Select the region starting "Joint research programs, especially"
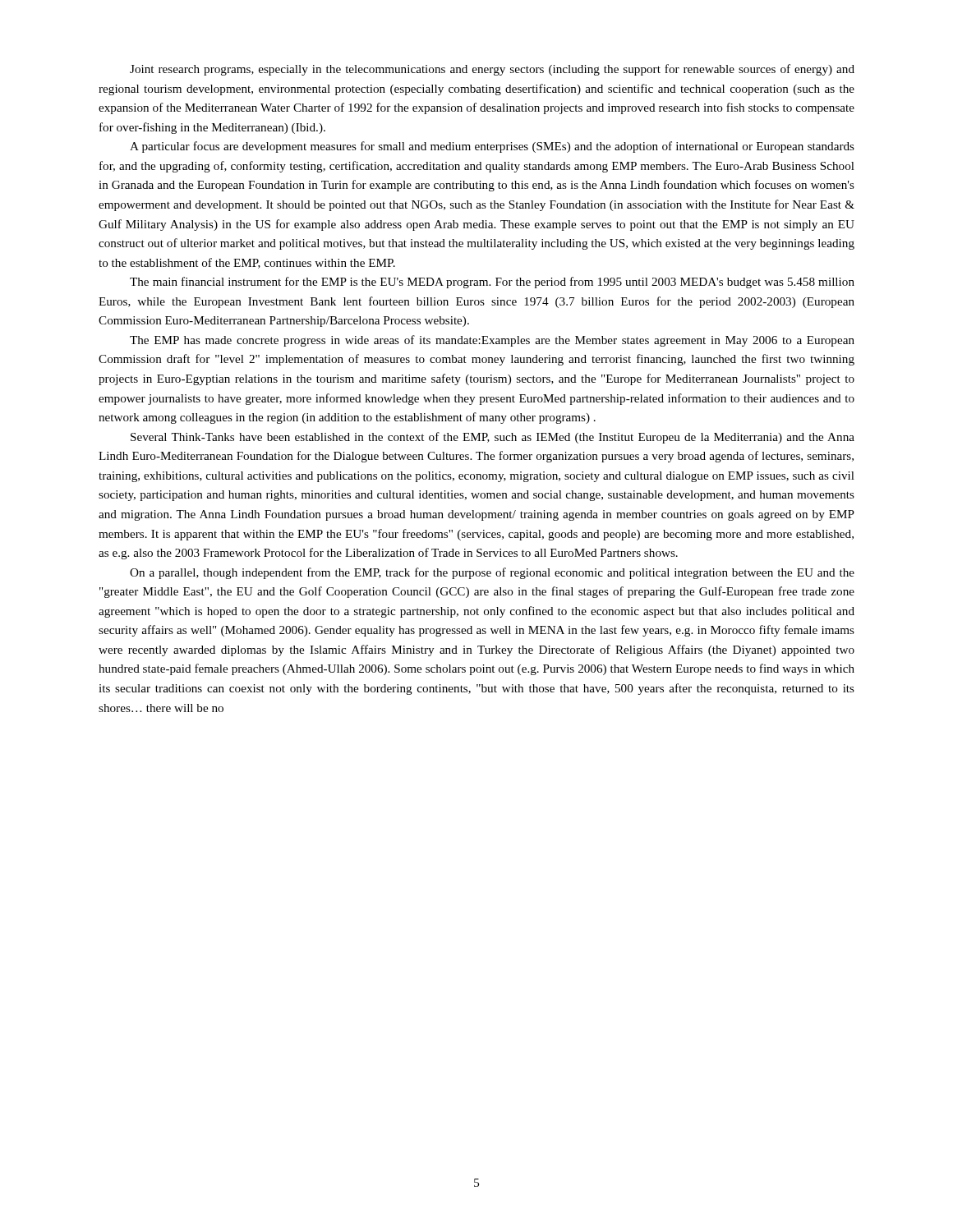 (x=476, y=388)
